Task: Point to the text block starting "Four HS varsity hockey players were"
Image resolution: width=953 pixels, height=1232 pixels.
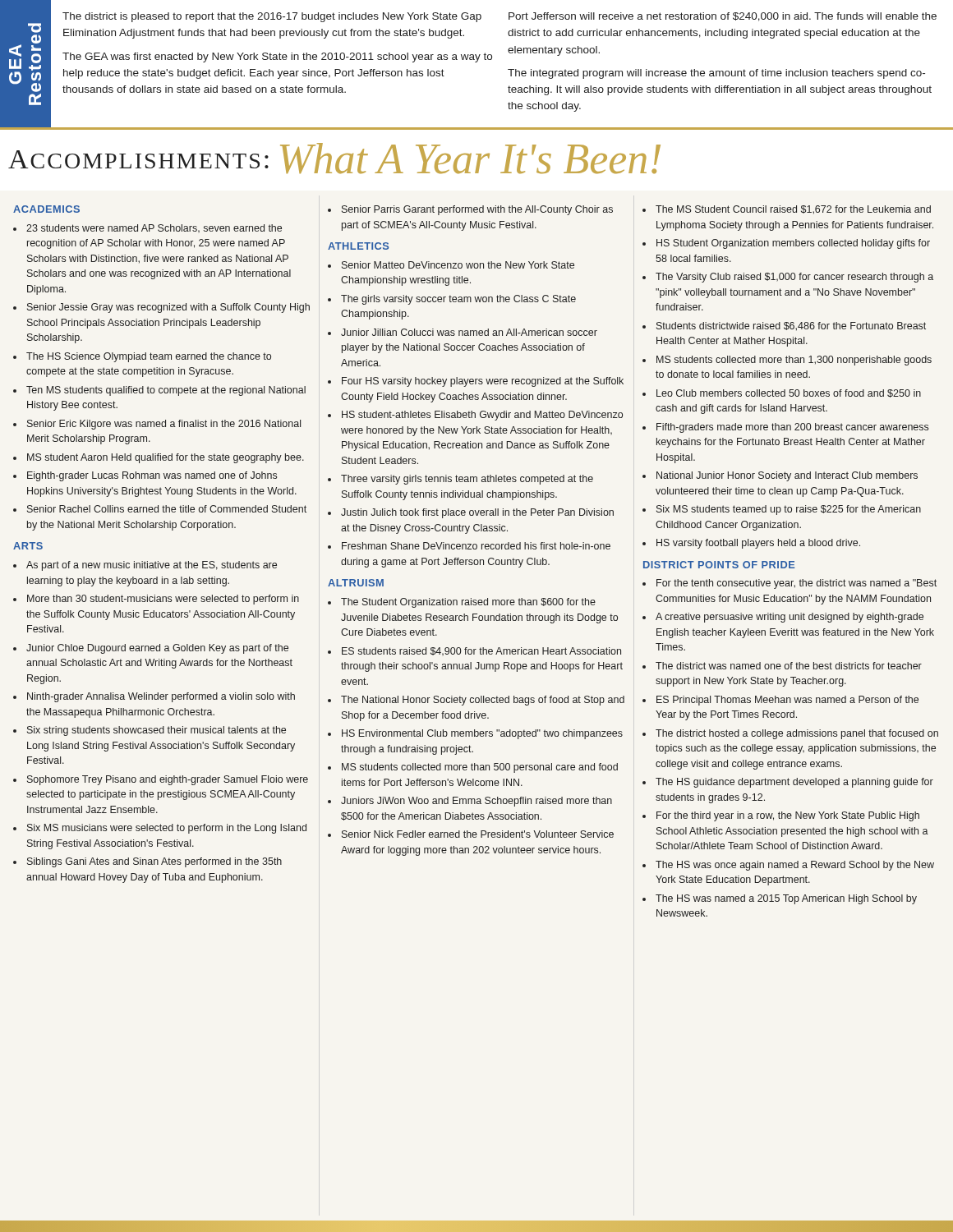Action: (x=482, y=389)
